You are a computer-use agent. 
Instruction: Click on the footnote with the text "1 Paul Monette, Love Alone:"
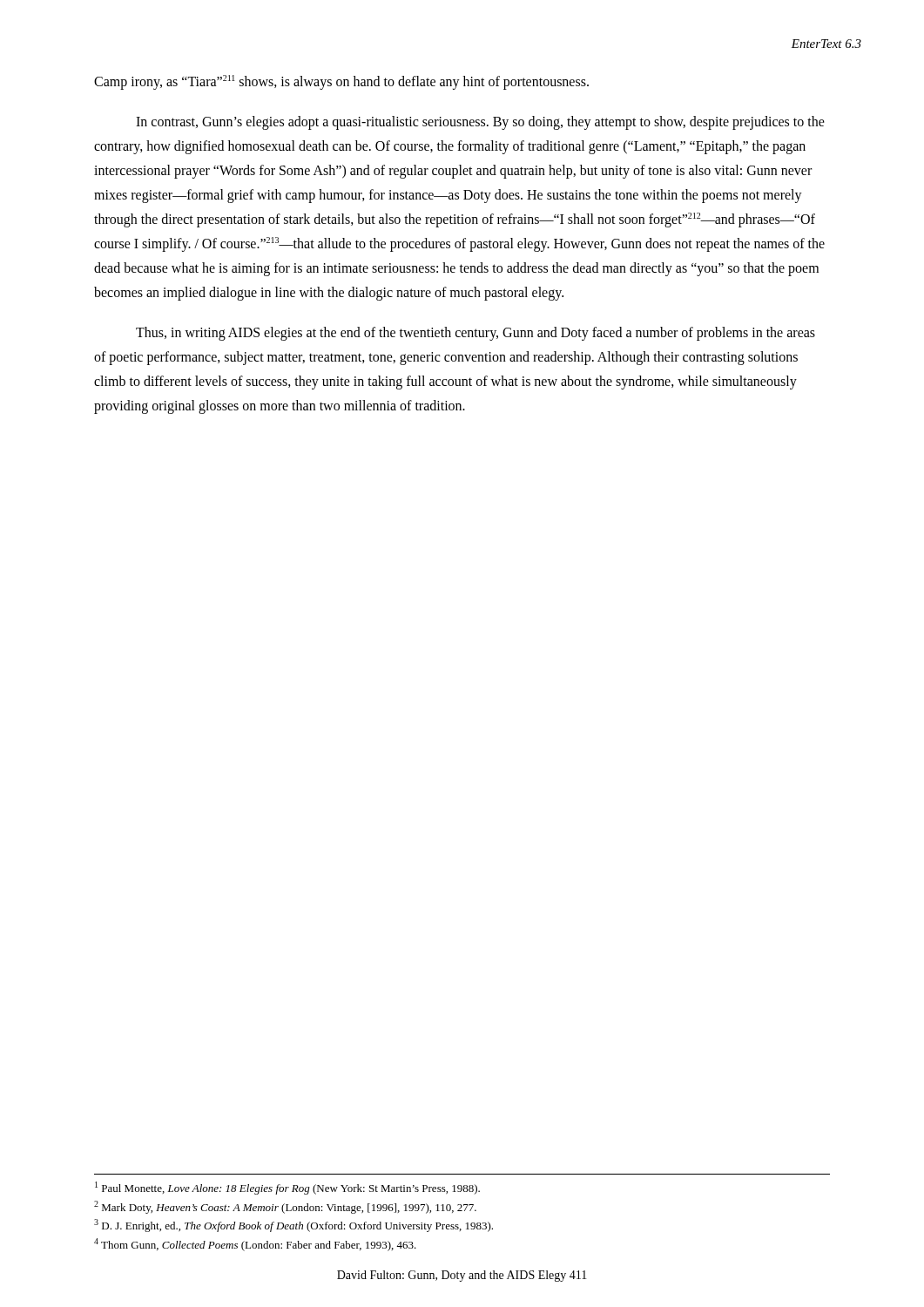tap(462, 1216)
